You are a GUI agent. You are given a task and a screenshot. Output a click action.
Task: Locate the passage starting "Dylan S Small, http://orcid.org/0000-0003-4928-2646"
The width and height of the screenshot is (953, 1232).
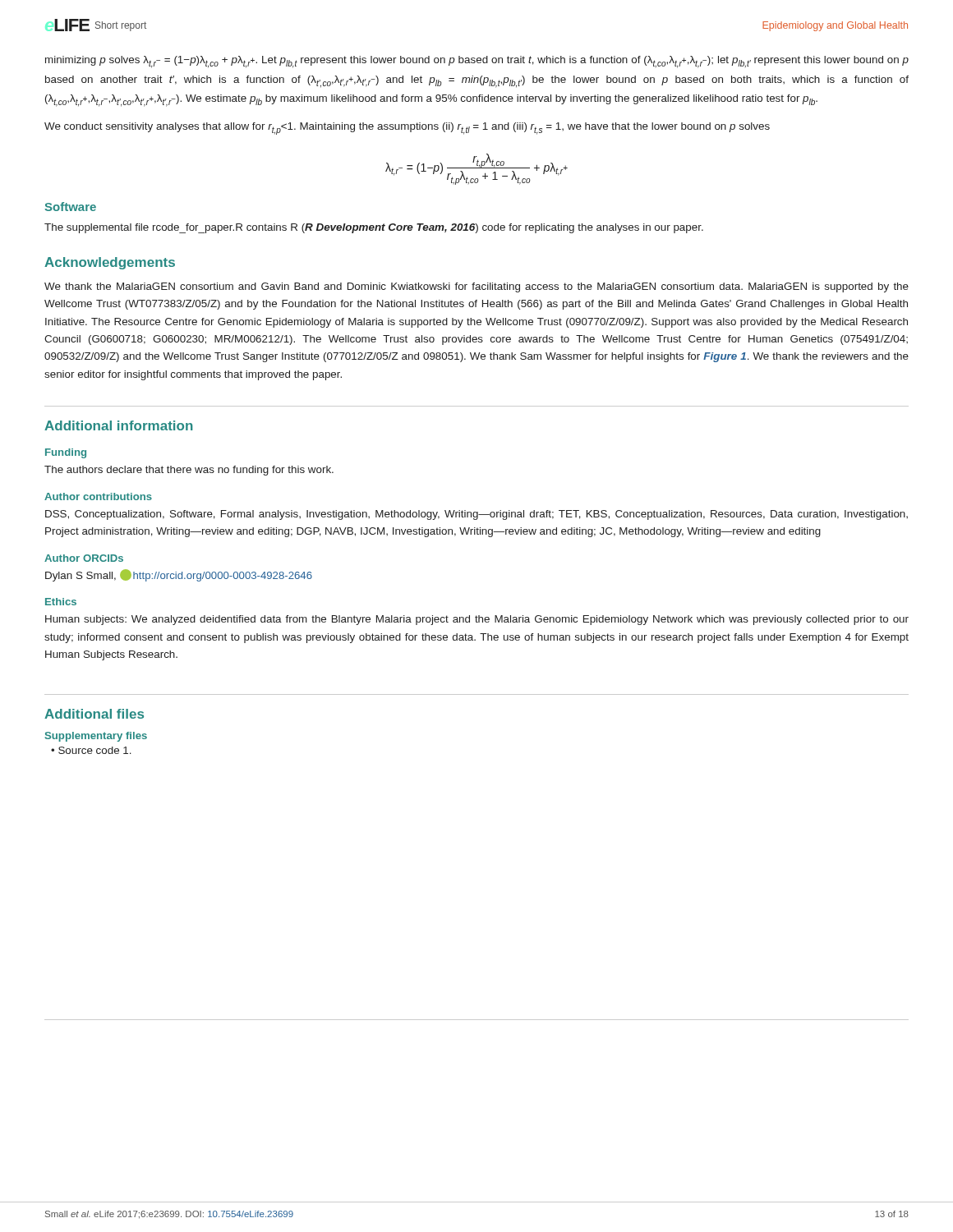point(178,575)
